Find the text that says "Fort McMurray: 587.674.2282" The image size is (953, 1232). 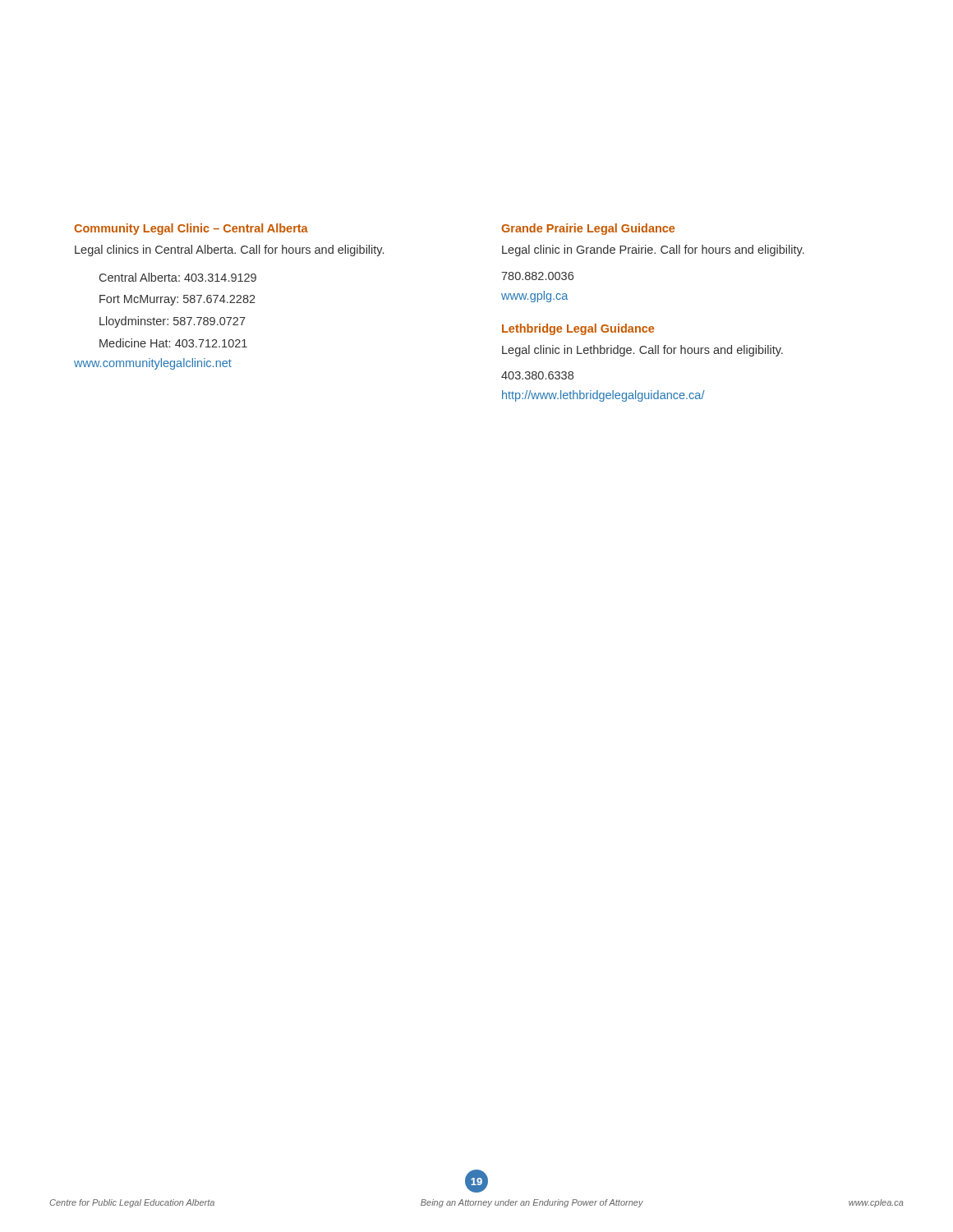(177, 299)
